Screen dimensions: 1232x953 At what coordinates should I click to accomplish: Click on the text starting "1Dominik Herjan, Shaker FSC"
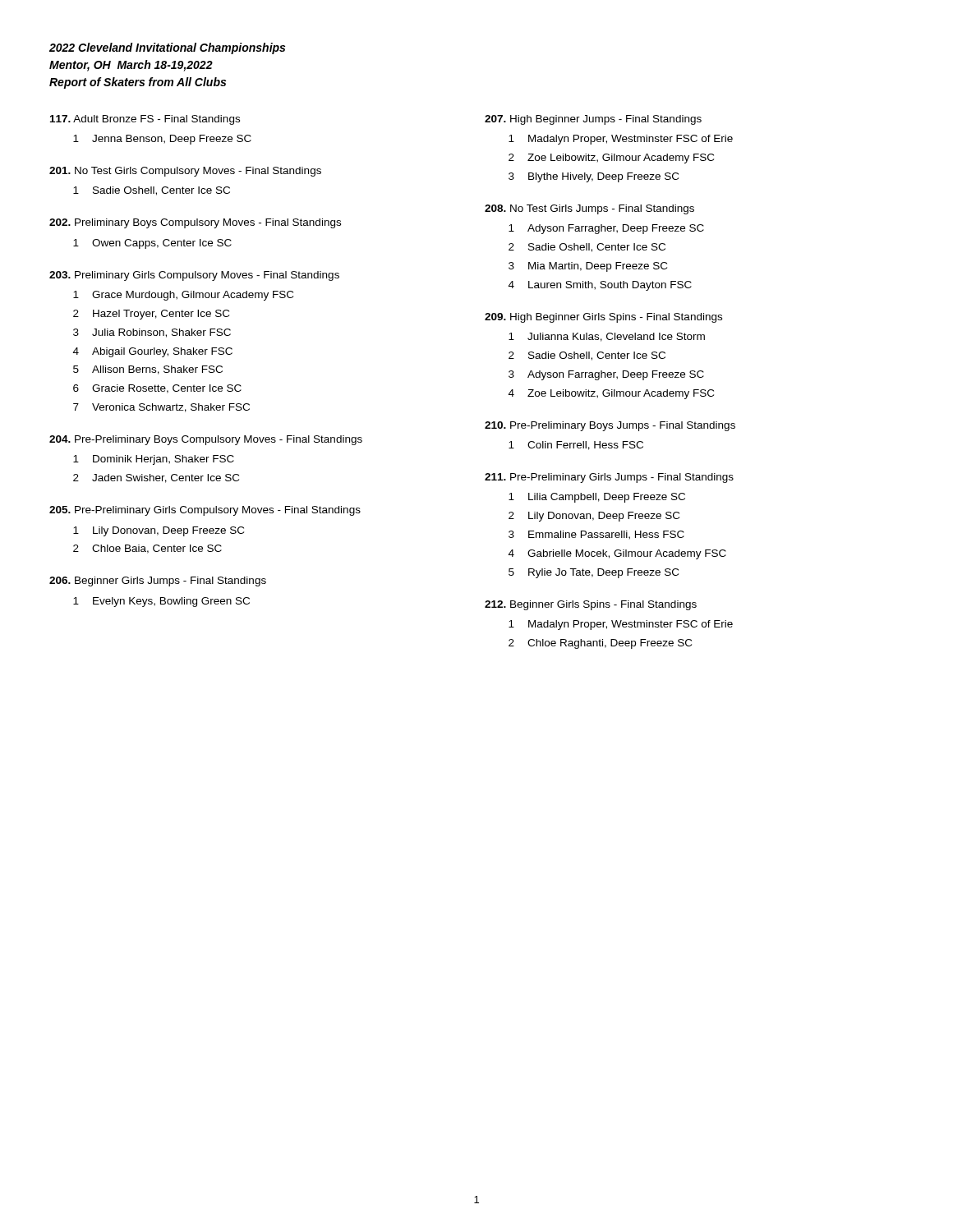click(x=142, y=460)
